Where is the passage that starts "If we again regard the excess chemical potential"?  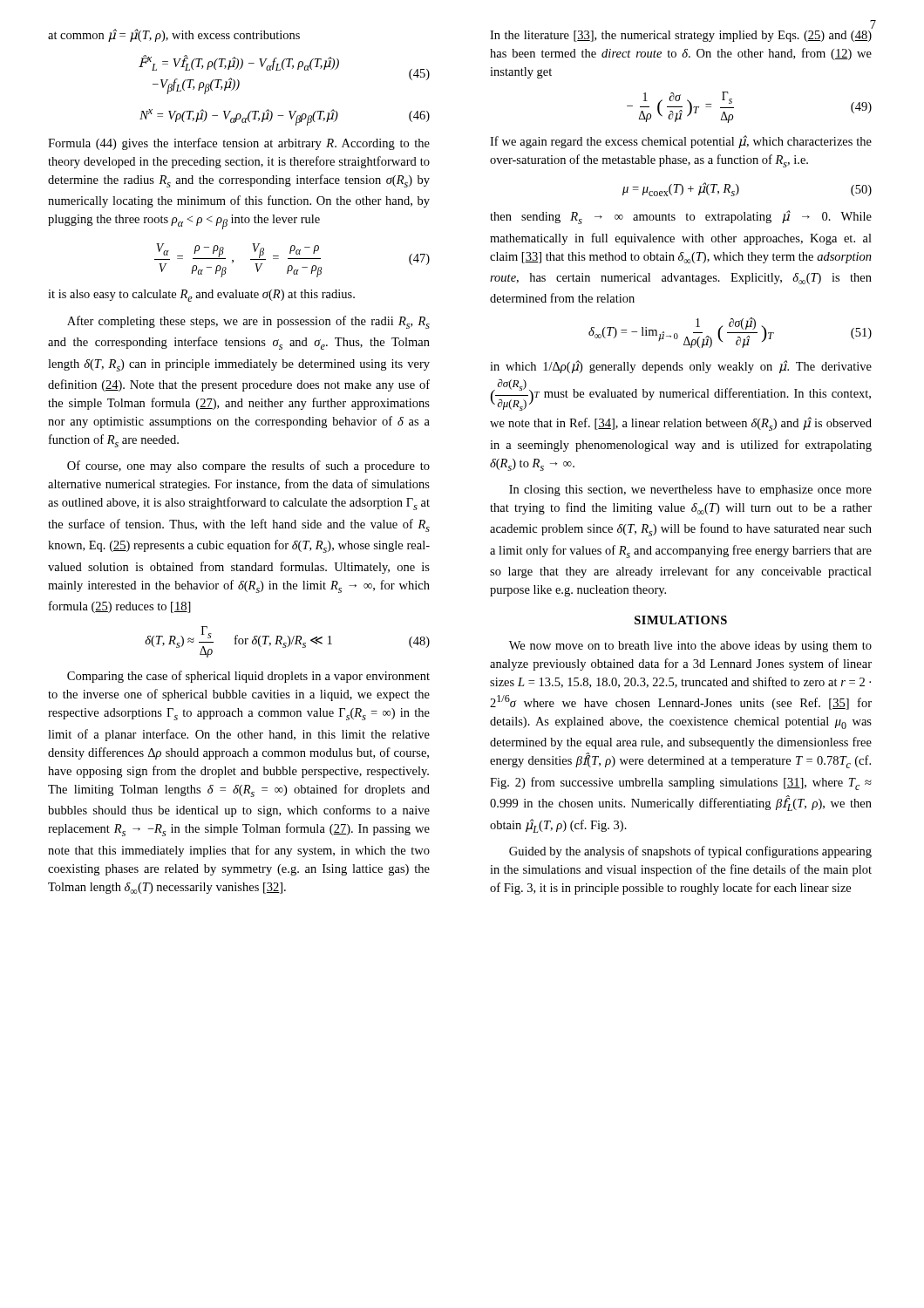point(681,153)
